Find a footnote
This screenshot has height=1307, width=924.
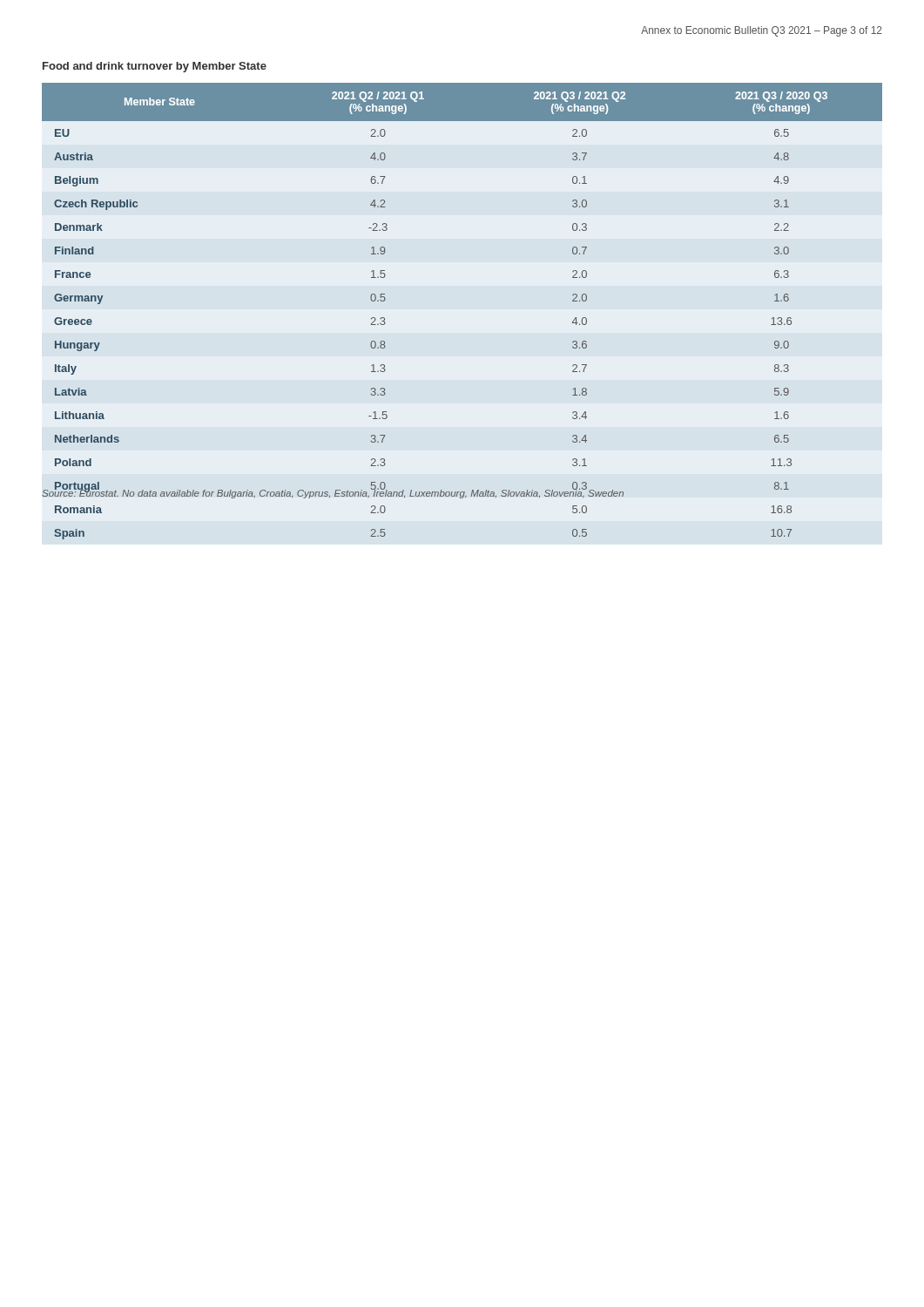click(333, 493)
